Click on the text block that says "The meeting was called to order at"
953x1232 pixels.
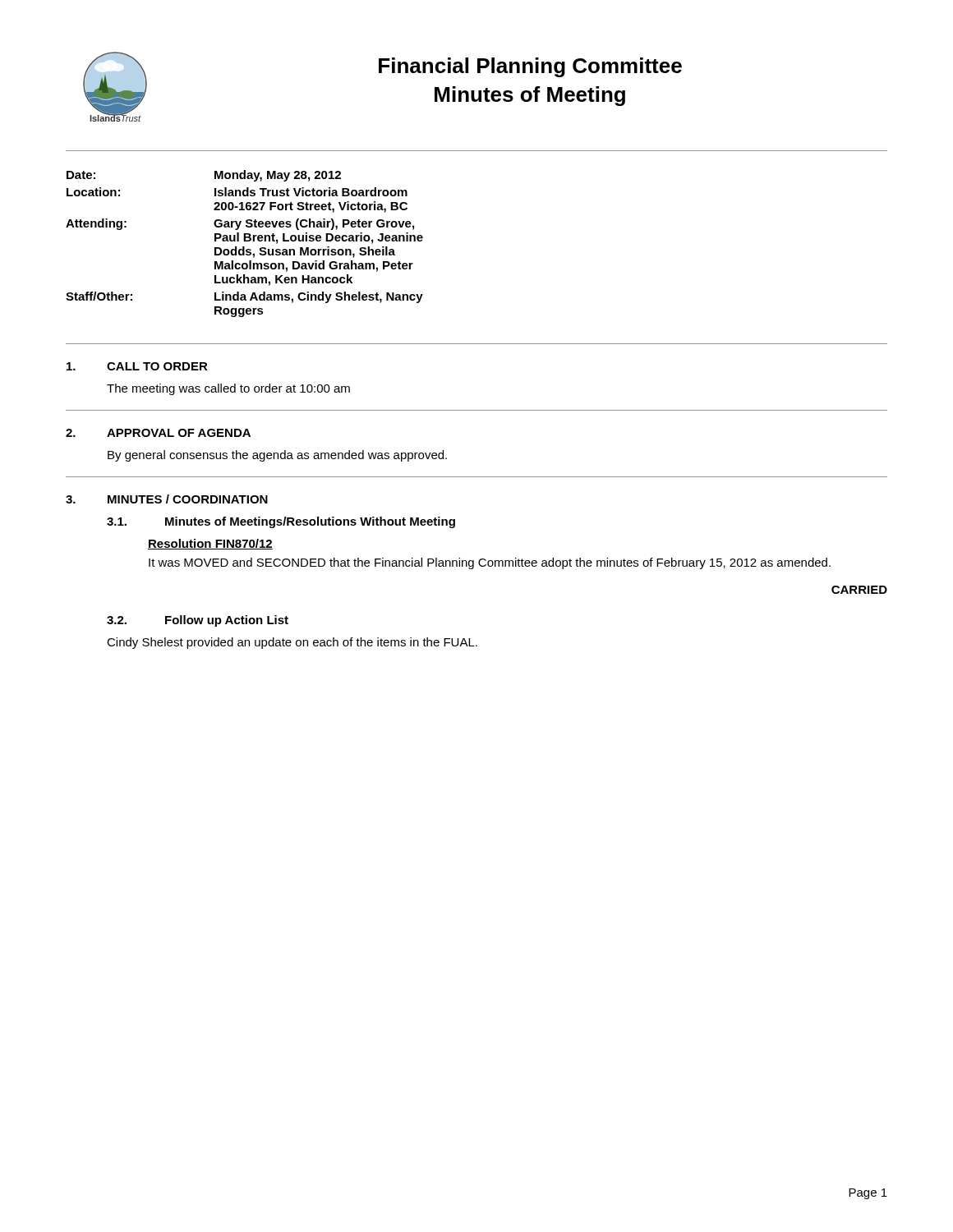coord(229,388)
